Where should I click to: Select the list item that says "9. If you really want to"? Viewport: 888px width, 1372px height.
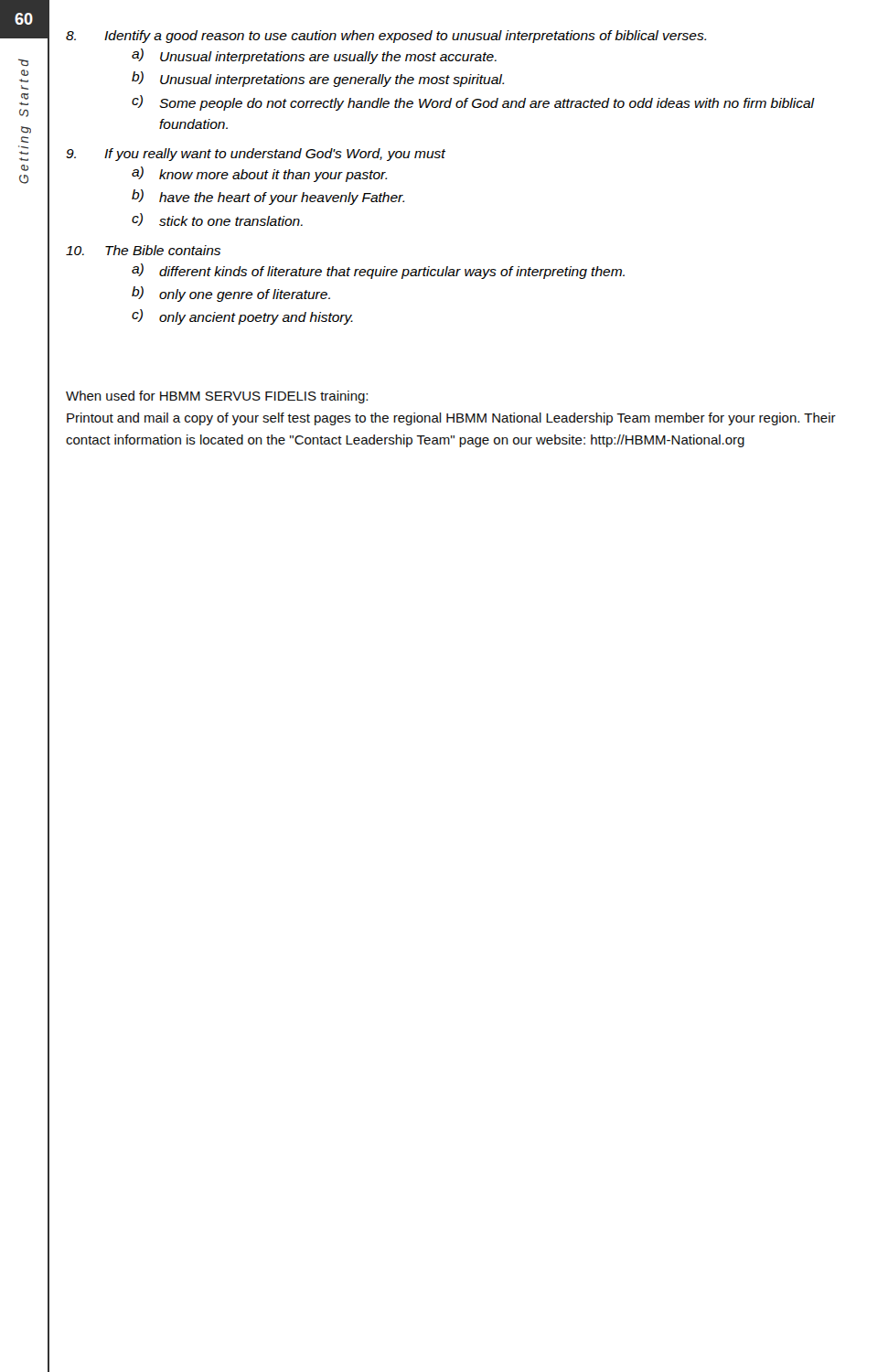256,155
